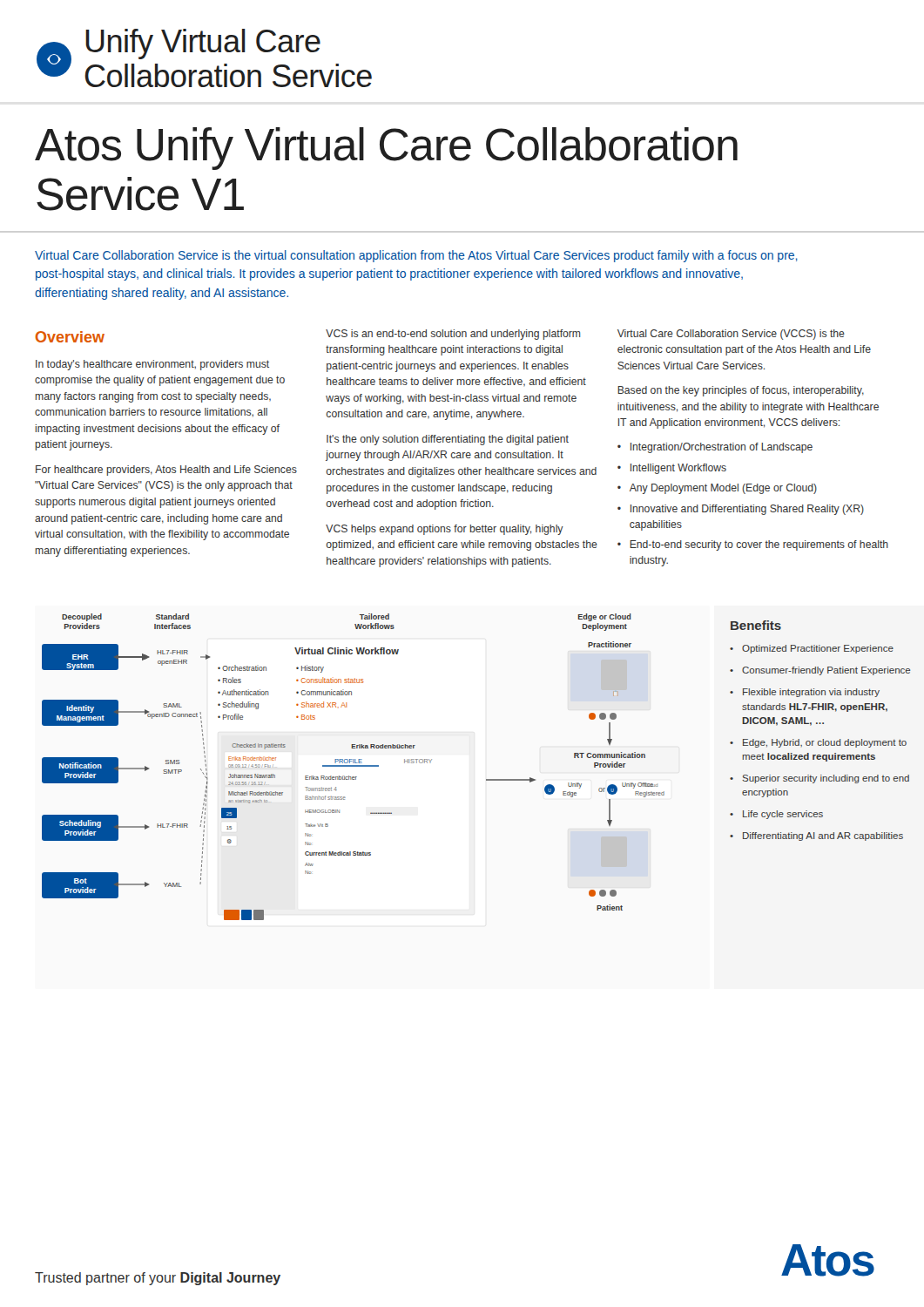The width and height of the screenshot is (924, 1307).
Task: Click on the list item that reads "Intelligent Workflows"
Action: pos(678,468)
